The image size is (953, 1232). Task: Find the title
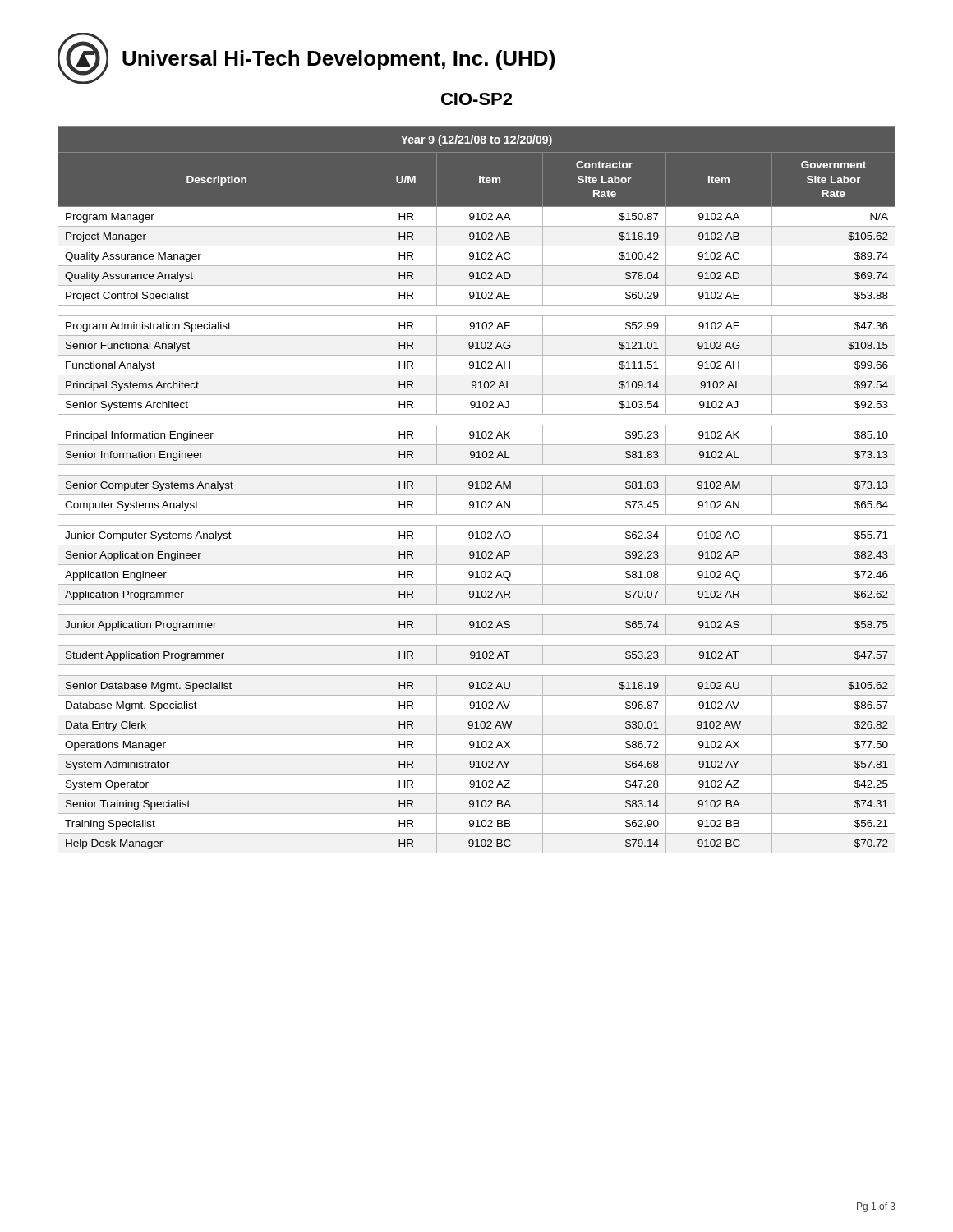tap(476, 99)
